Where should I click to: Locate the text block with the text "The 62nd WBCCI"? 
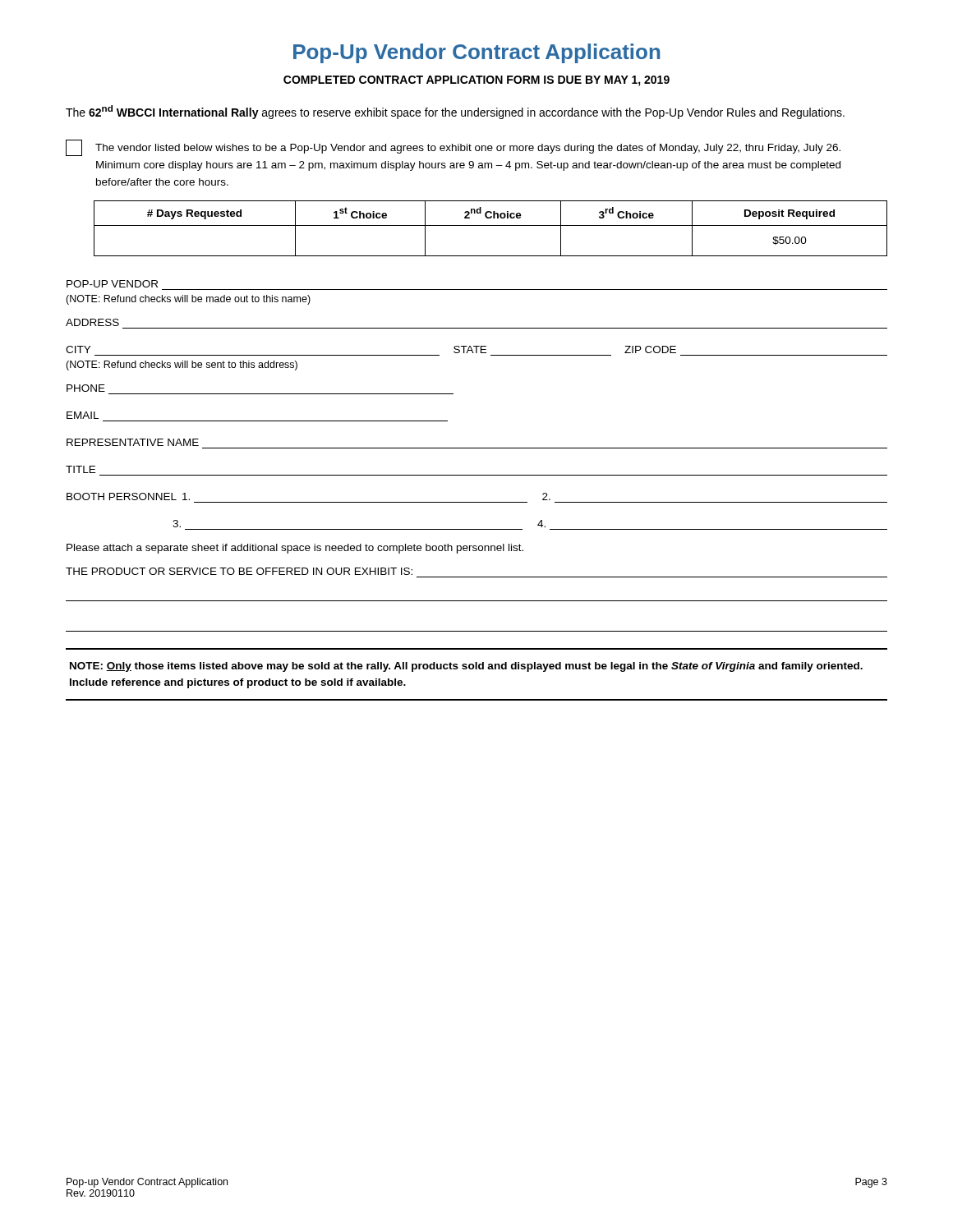pyautogui.click(x=455, y=111)
